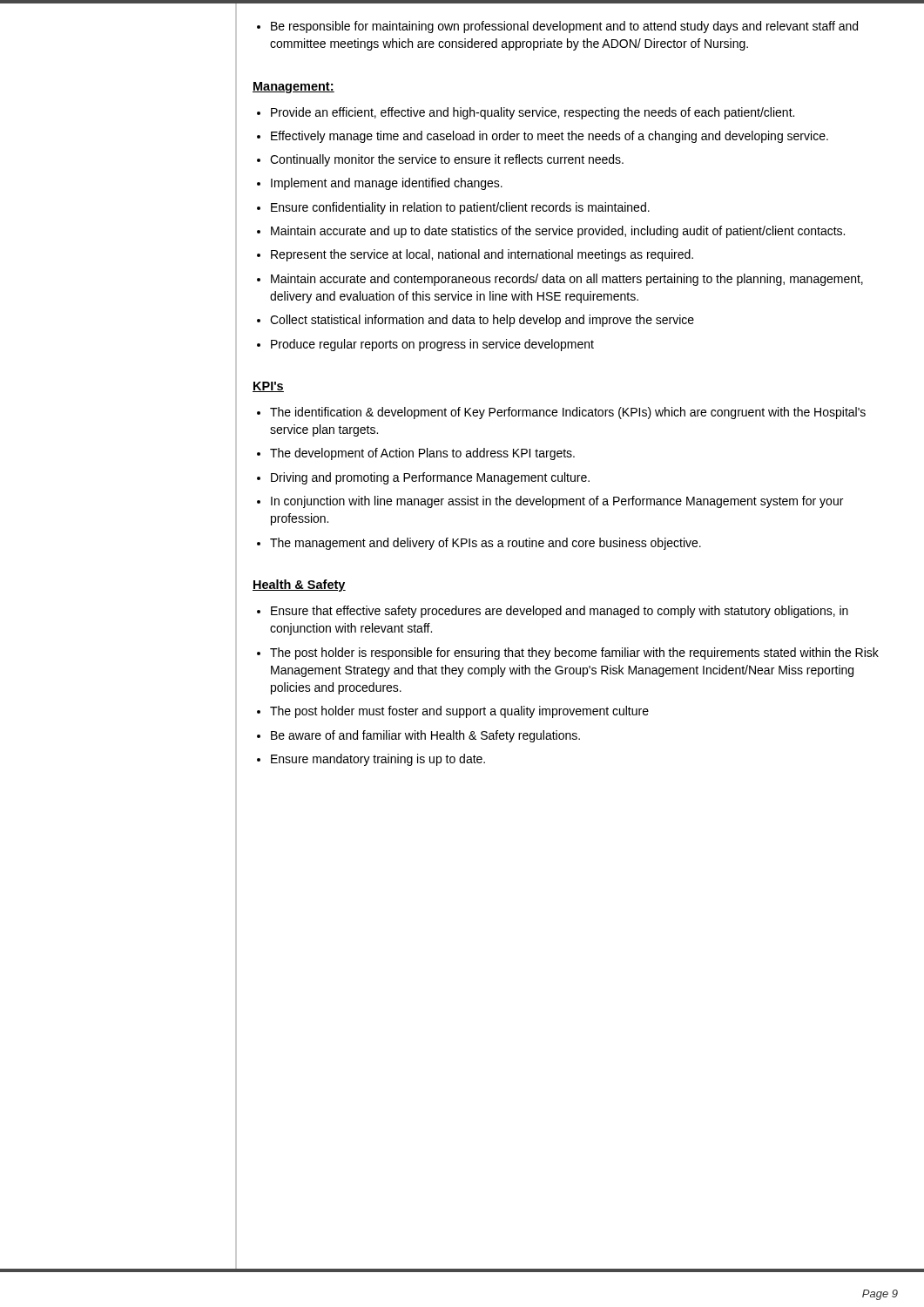Locate the block of text that opens with "Be aware of and familiar with Health &"
The image size is (924, 1307).
tap(581, 735)
